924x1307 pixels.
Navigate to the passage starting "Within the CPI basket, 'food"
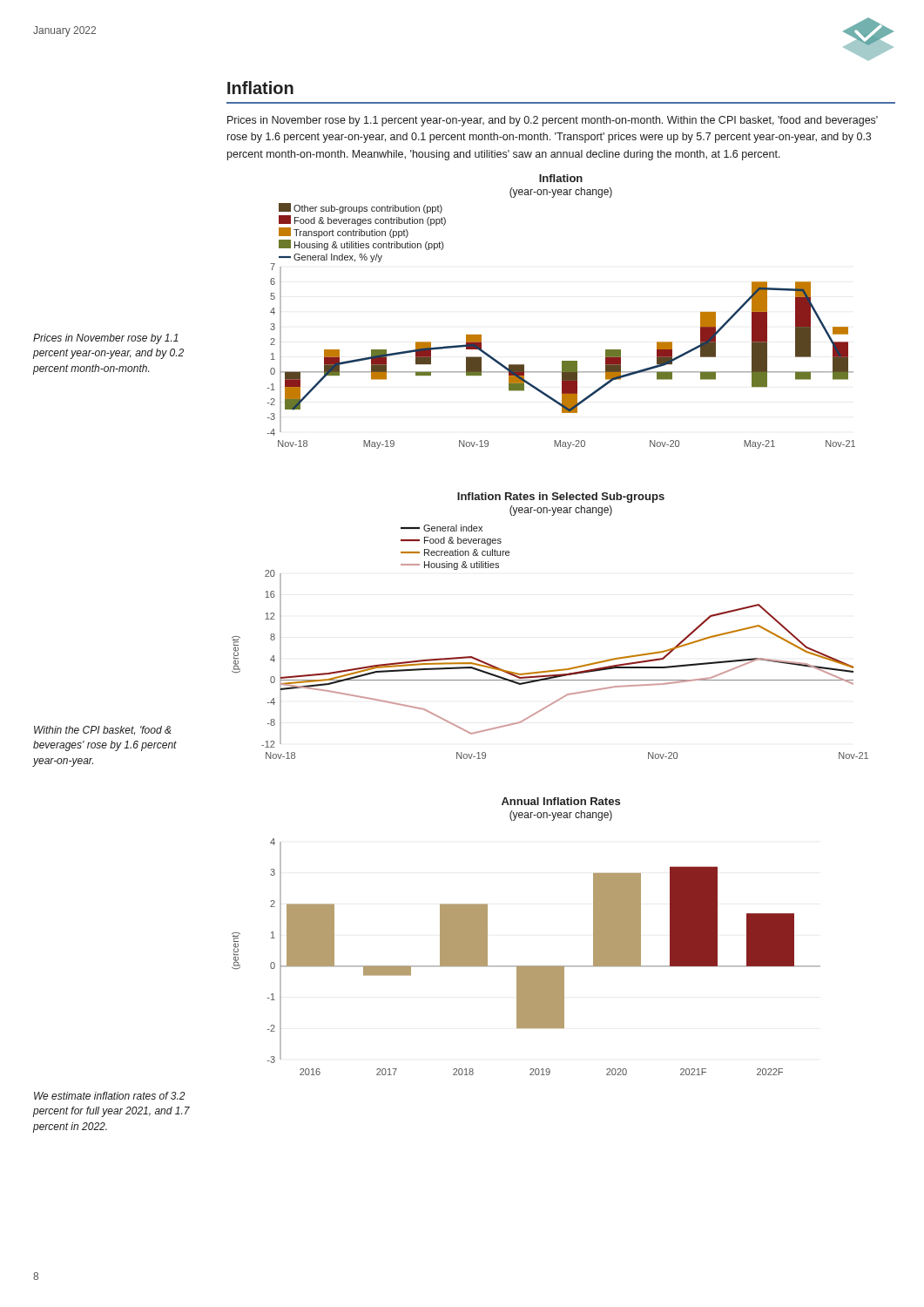105,745
